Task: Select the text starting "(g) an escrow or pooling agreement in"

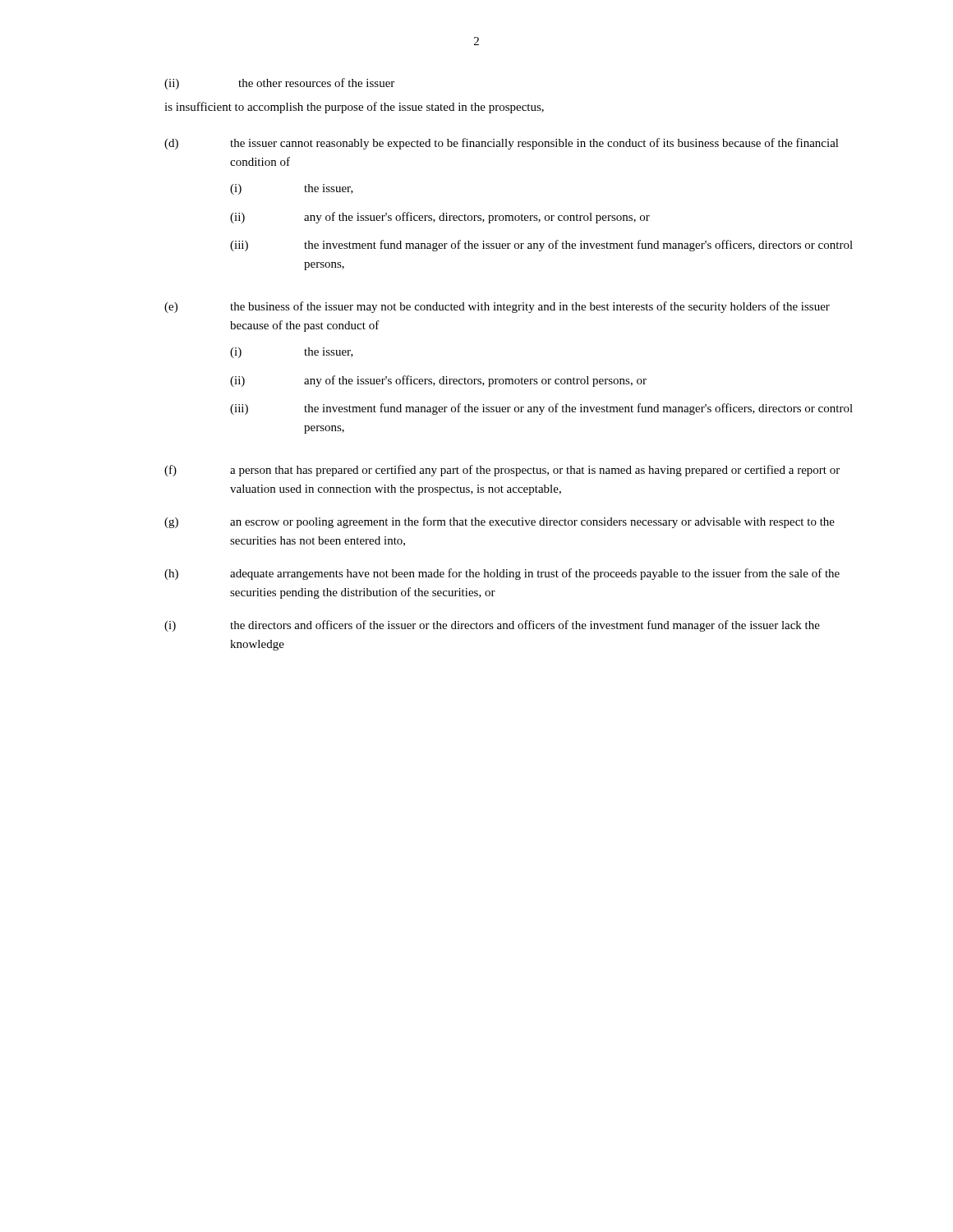Action: (x=518, y=531)
